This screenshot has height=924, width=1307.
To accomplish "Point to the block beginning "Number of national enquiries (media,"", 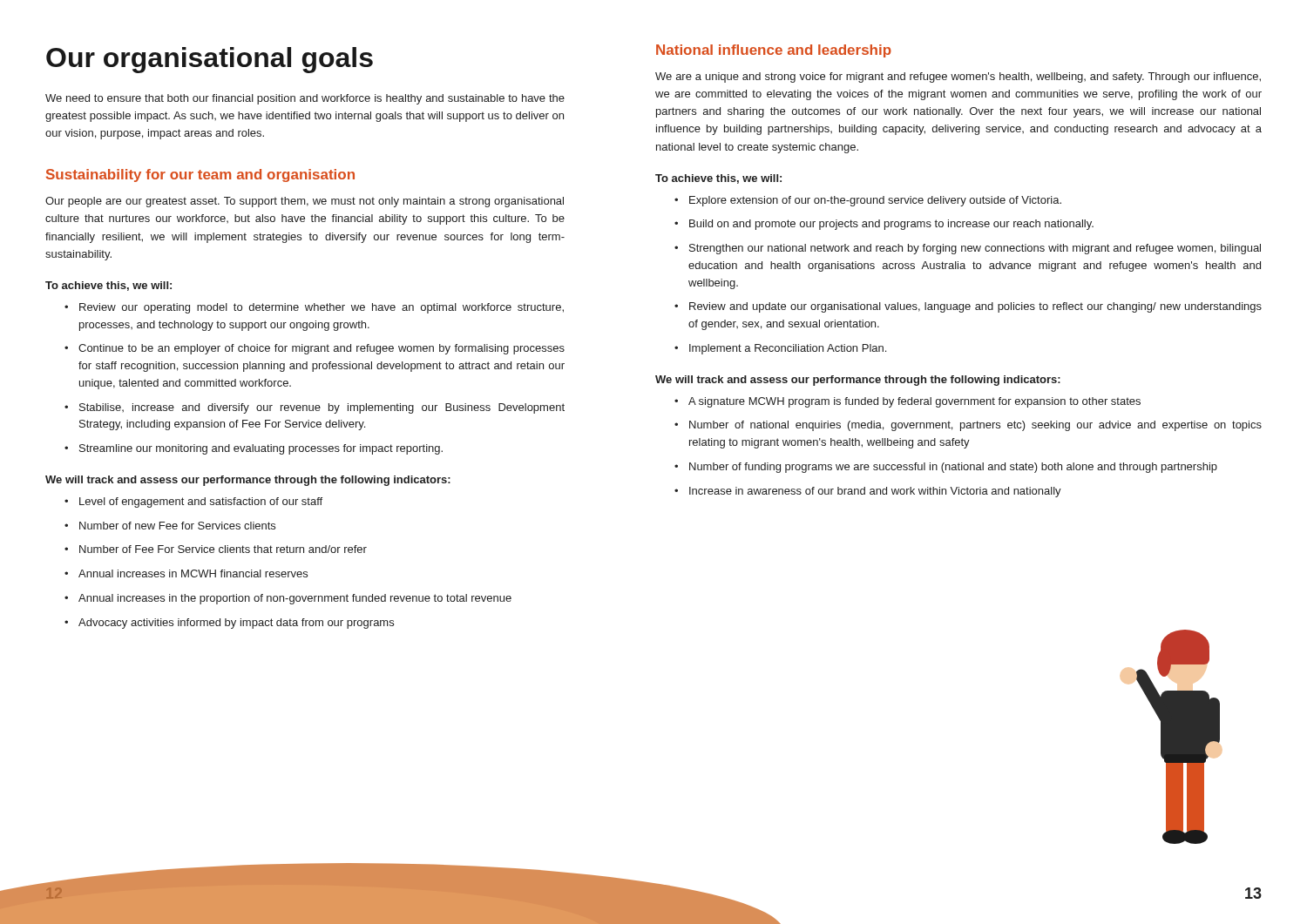I will [x=958, y=434].
